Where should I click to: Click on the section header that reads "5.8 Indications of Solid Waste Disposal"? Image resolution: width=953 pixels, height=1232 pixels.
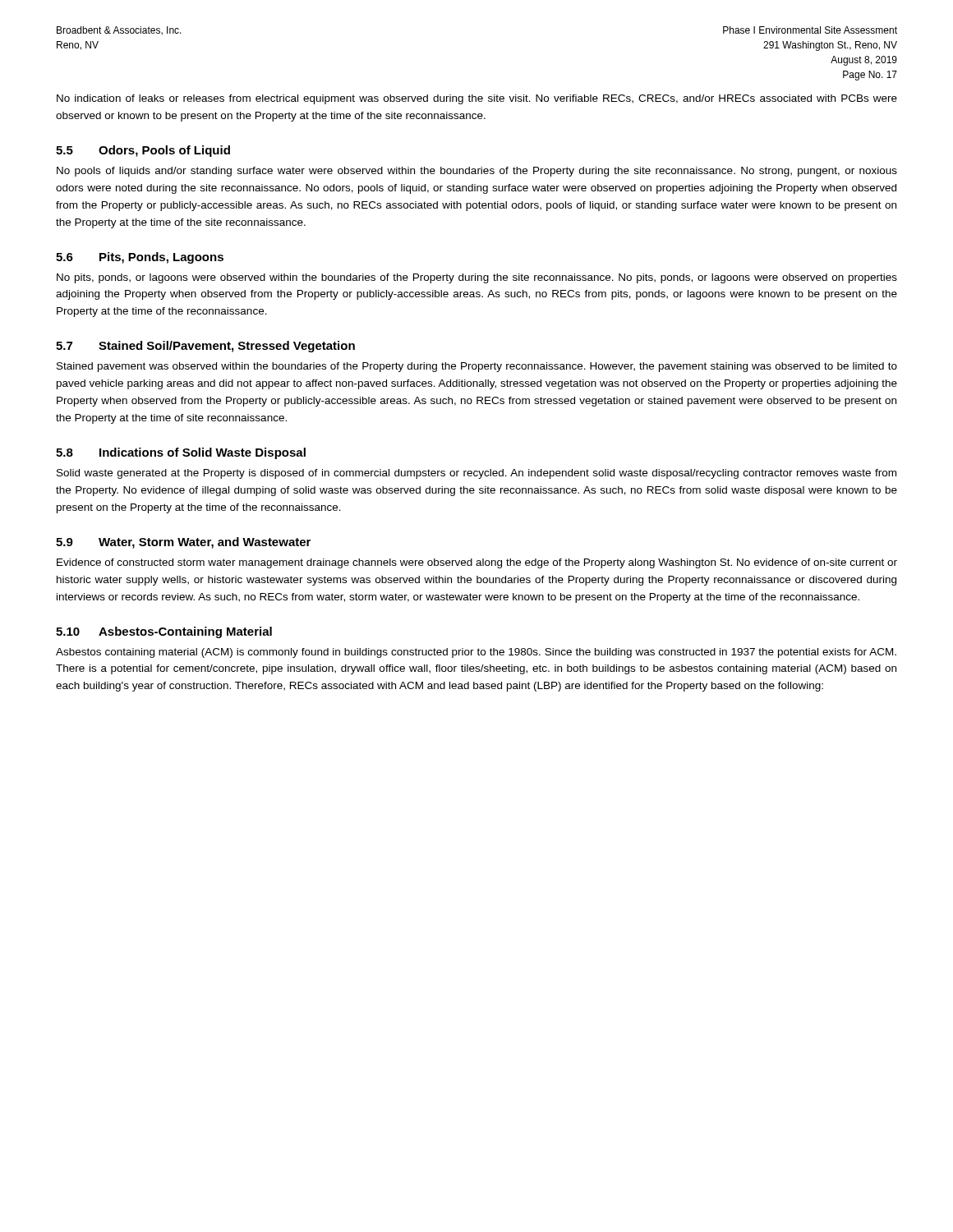tap(181, 452)
